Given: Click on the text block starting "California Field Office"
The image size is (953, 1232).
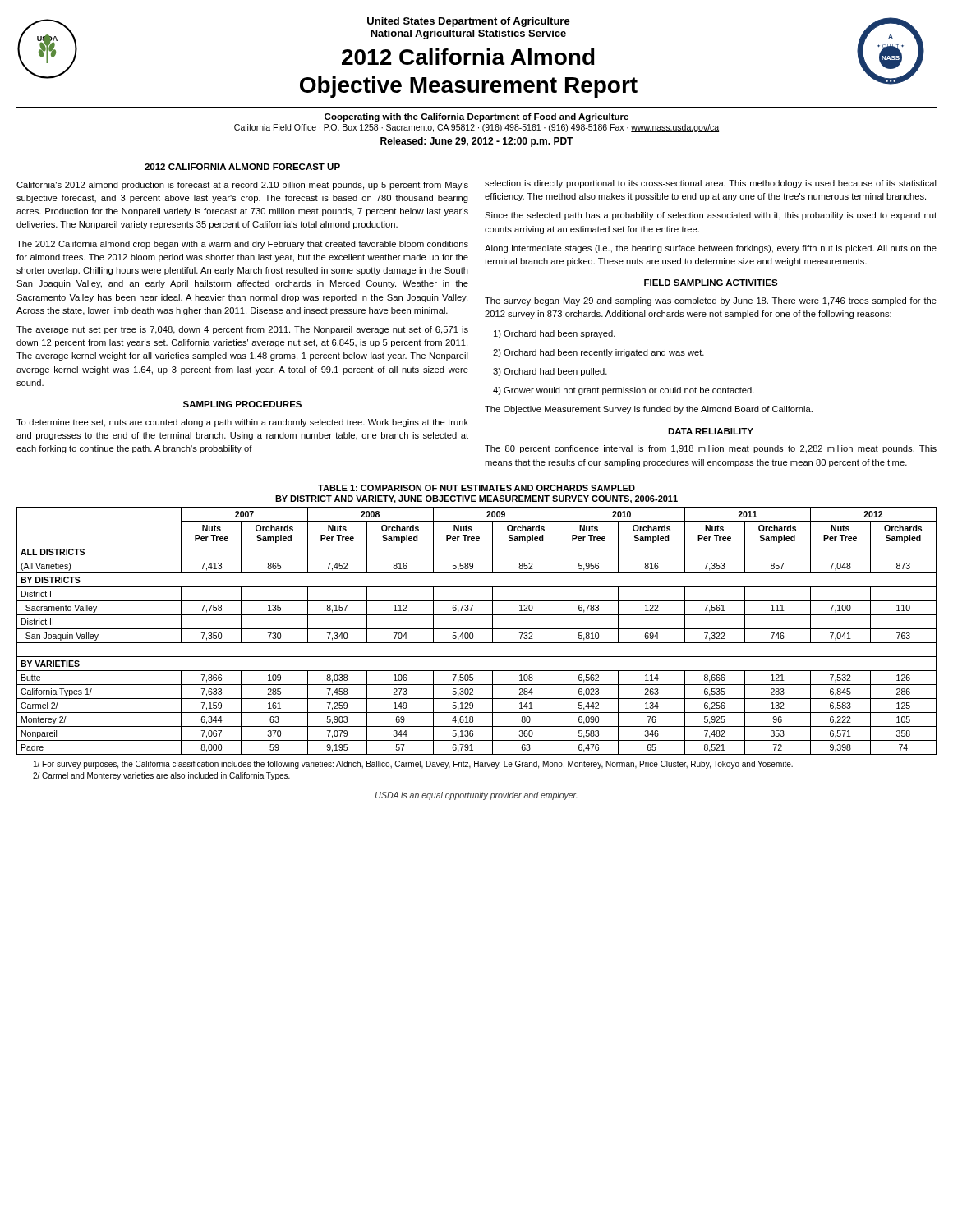Looking at the screenshot, I should coord(476,127).
